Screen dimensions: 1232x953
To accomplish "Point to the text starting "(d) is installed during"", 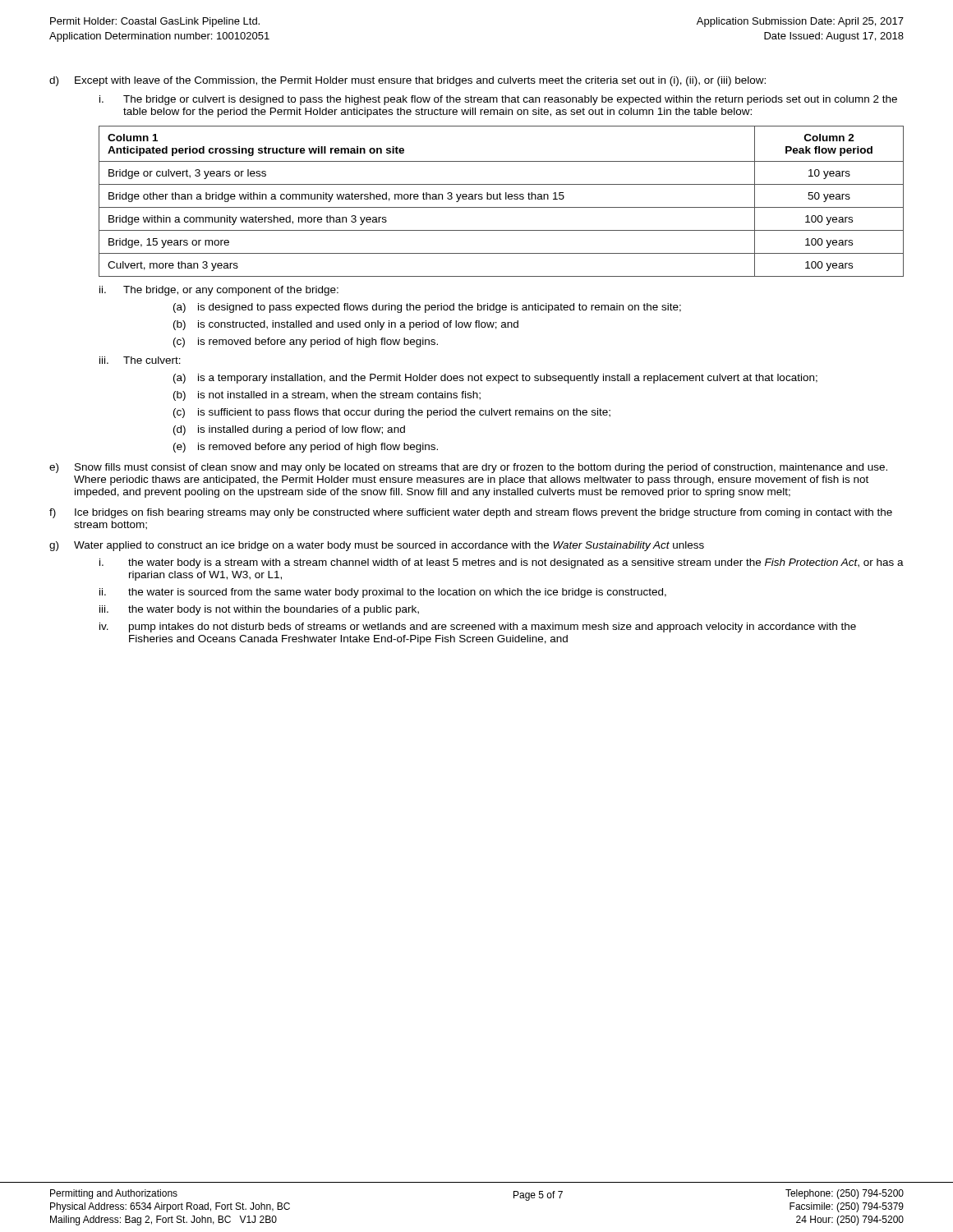I will point(289,430).
